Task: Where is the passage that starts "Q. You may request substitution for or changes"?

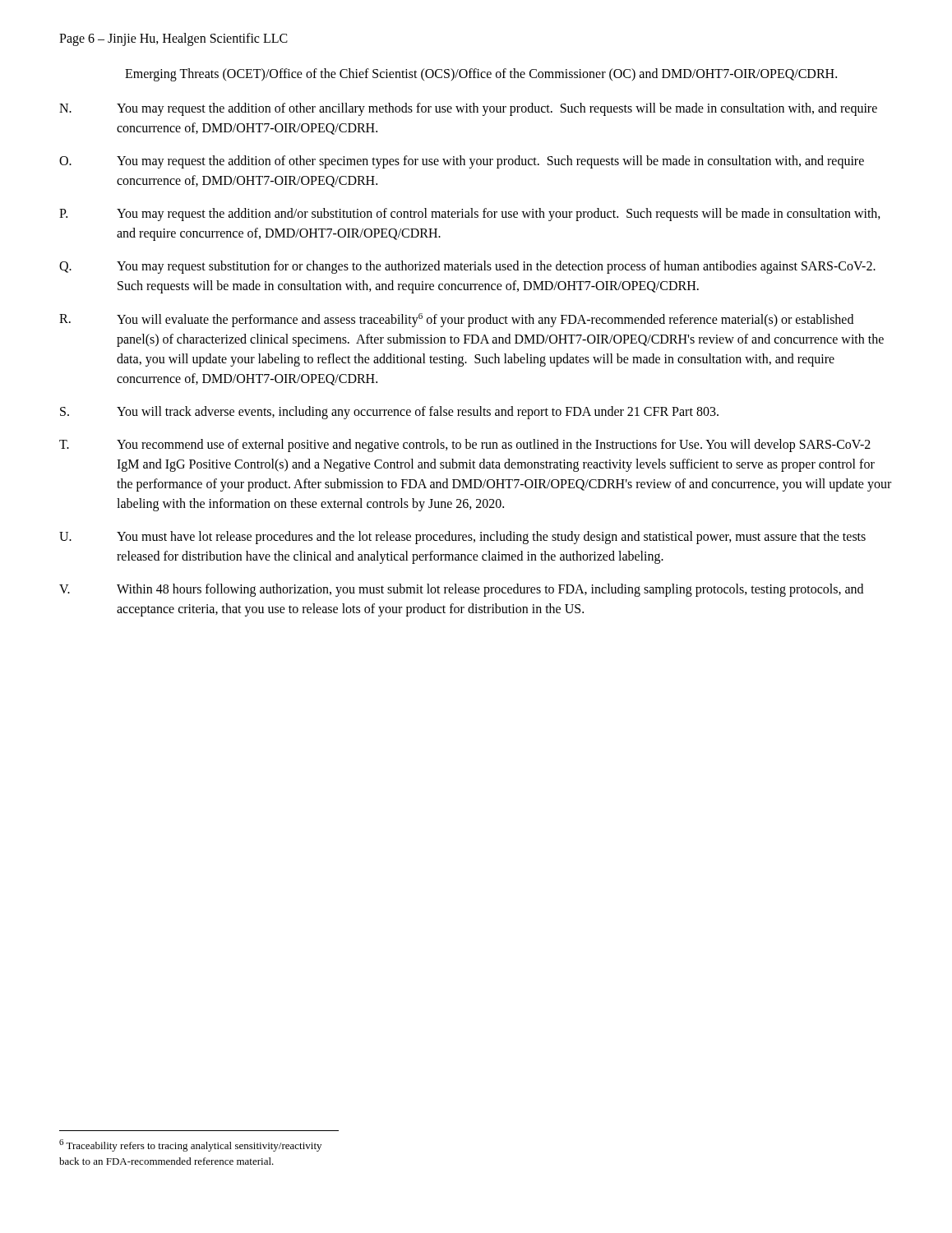Action: click(x=476, y=276)
